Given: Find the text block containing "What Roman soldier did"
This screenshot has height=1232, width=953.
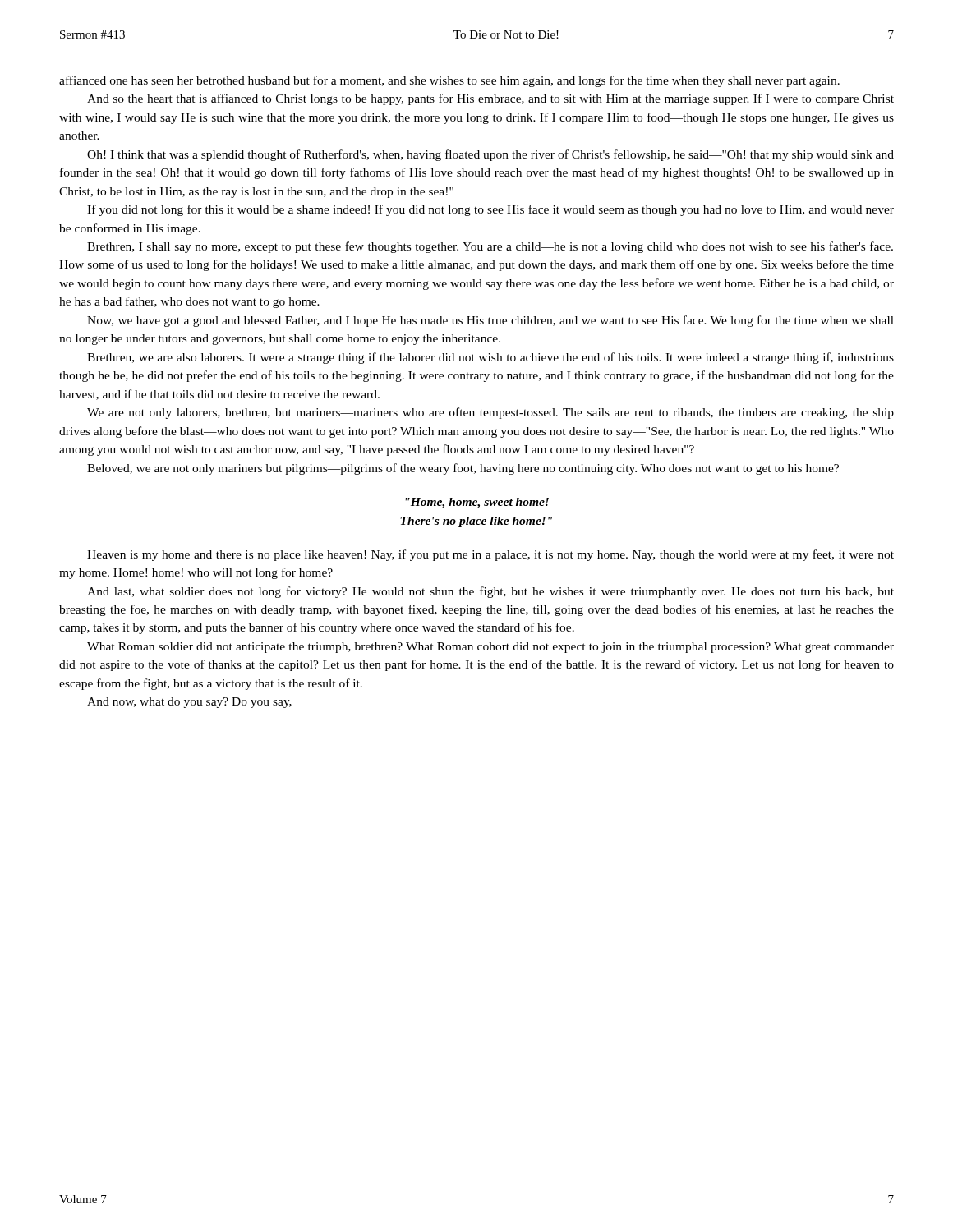Looking at the screenshot, I should coord(476,665).
